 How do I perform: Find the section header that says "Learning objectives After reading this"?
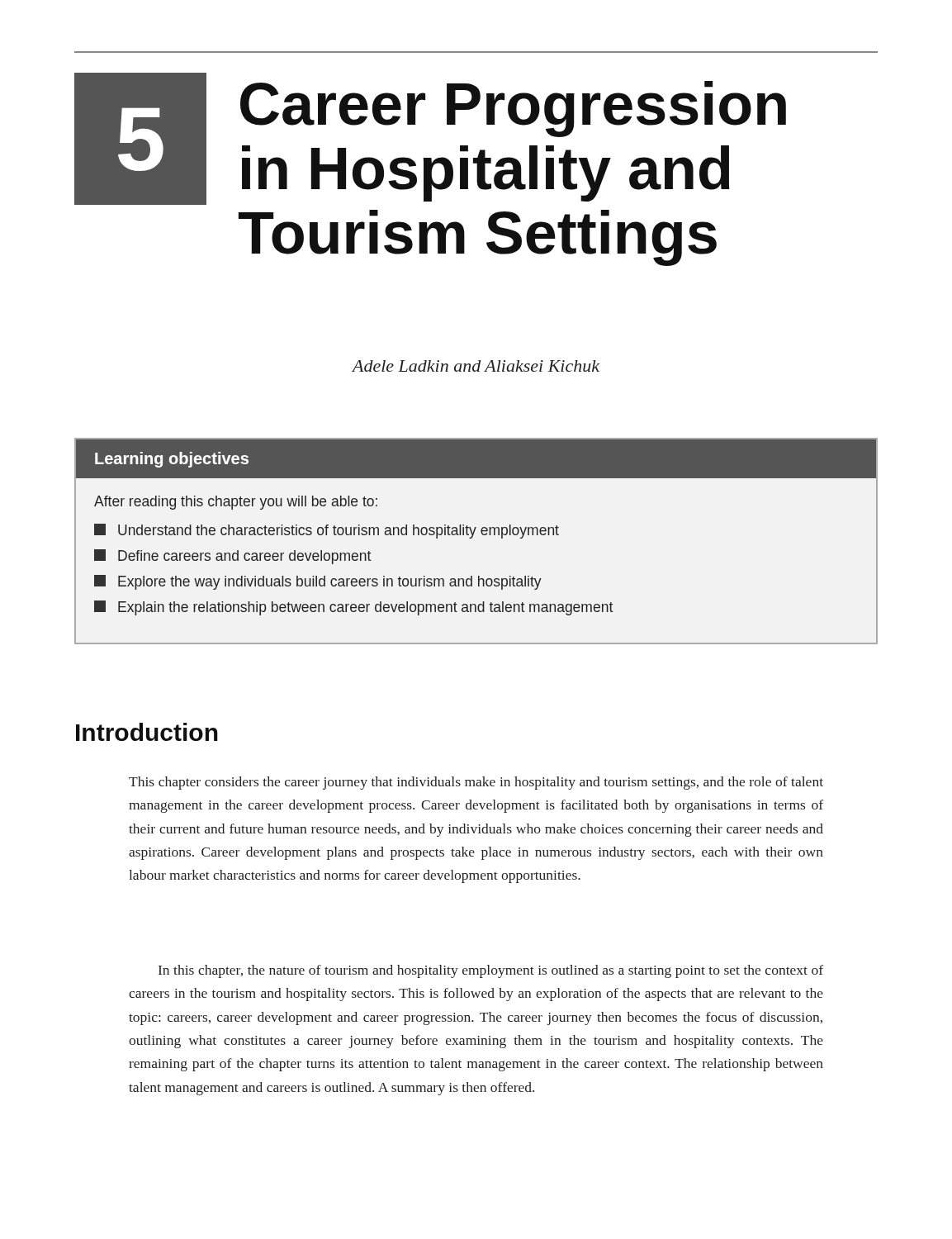click(476, 541)
